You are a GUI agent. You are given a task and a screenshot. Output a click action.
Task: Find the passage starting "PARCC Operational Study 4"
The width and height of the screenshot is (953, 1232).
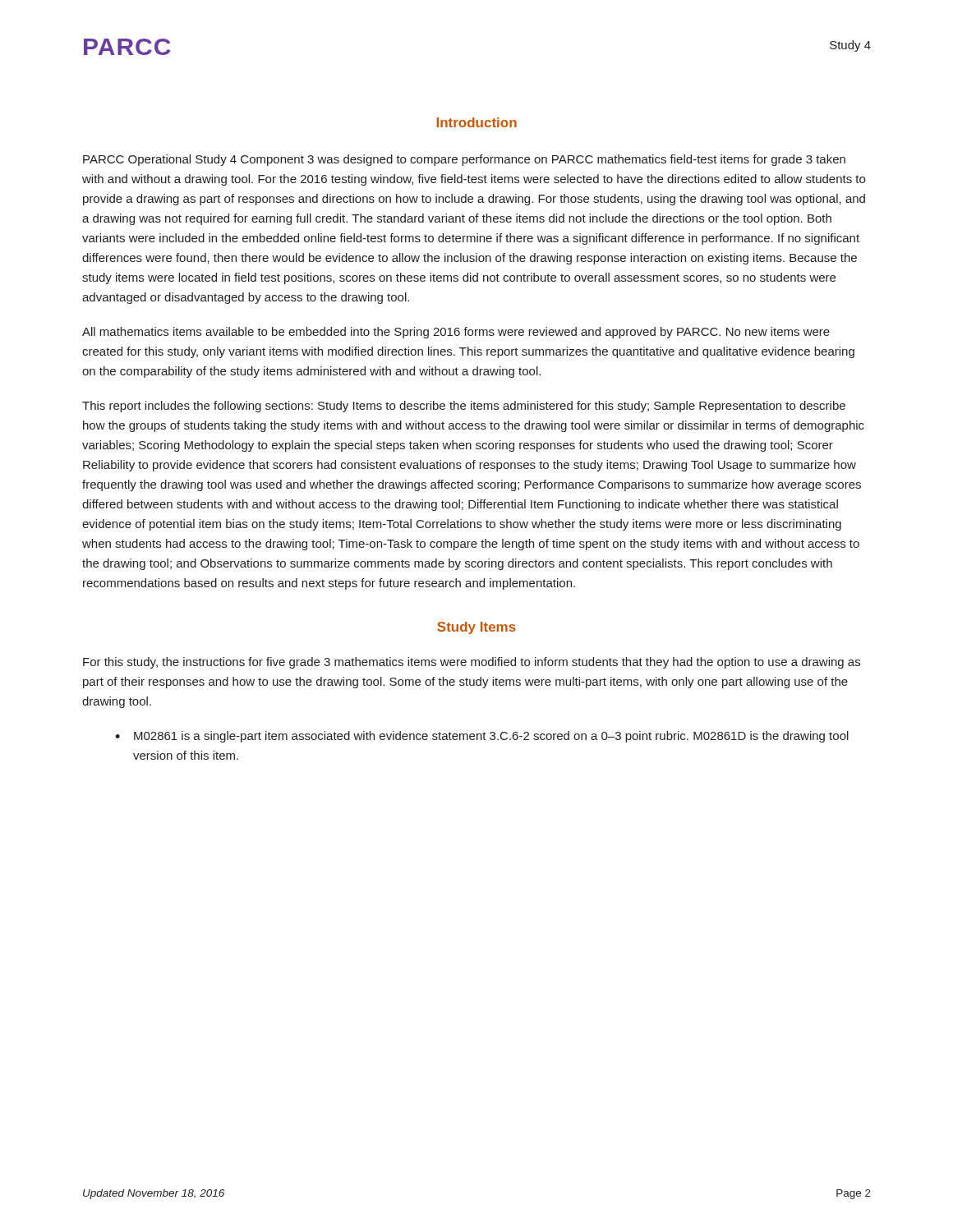(474, 228)
